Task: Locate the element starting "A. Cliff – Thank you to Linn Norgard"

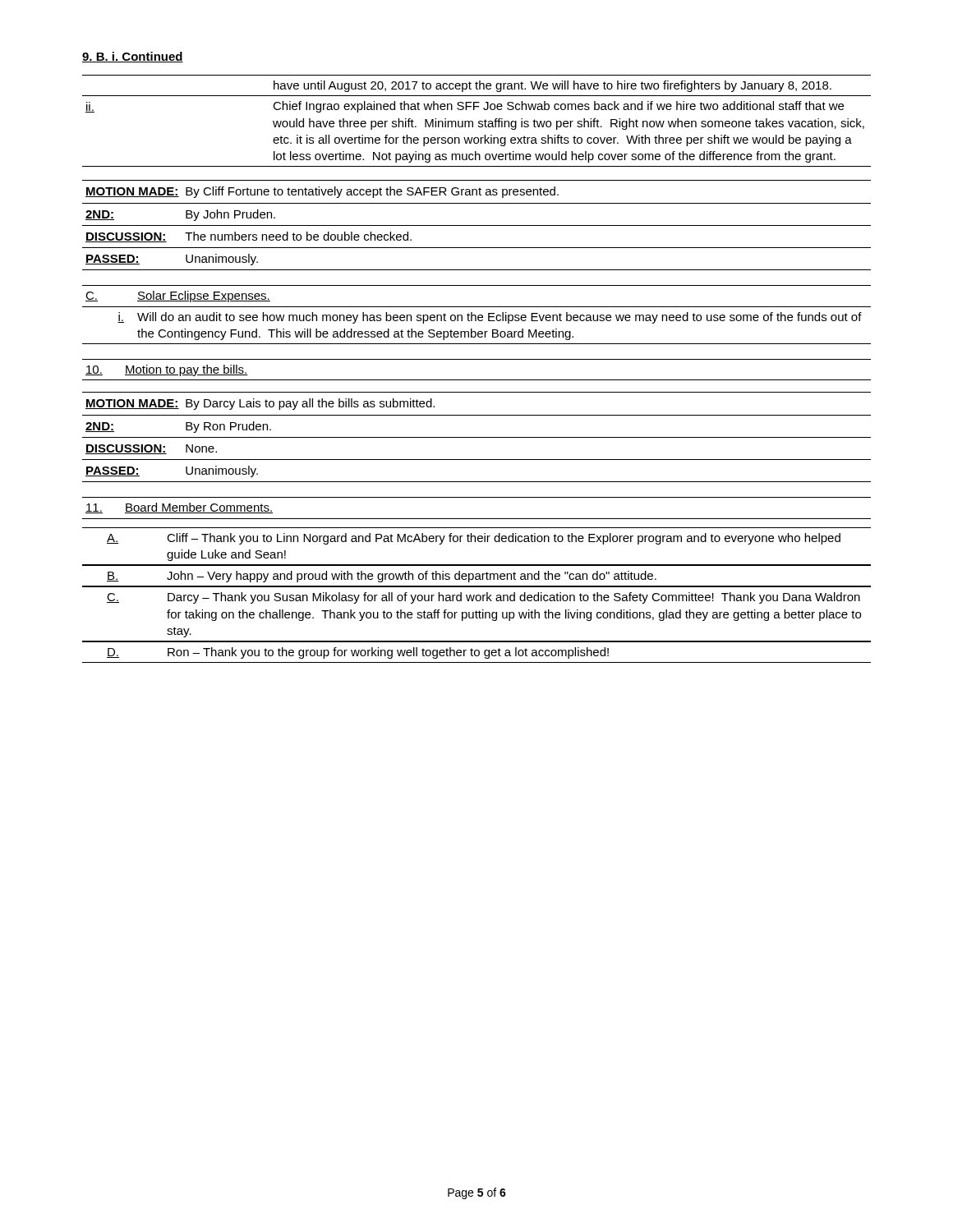Action: pos(476,546)
